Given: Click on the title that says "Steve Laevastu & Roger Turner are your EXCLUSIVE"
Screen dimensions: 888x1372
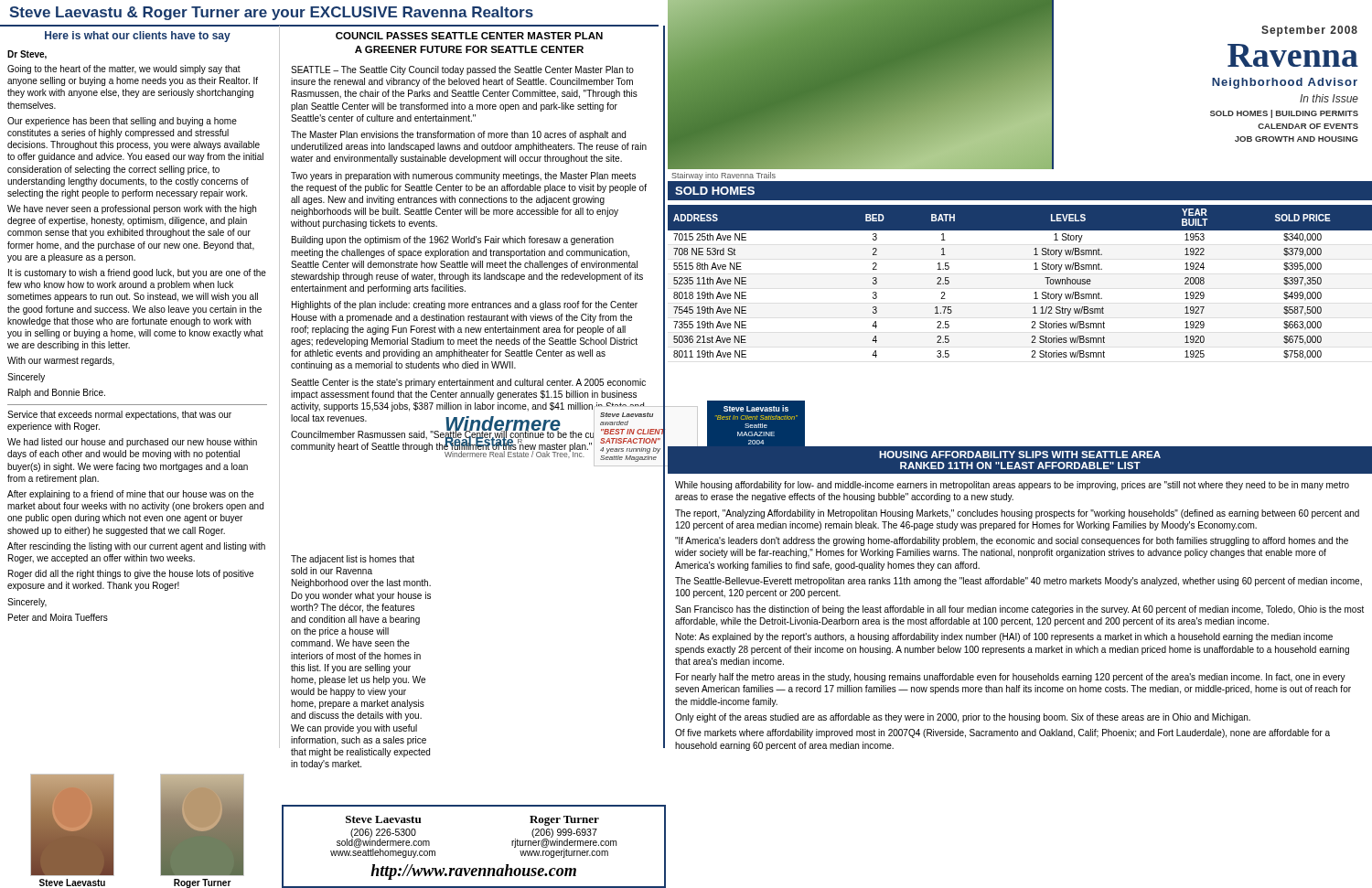Looking at the screenshot, I should (x=271, y=12).
